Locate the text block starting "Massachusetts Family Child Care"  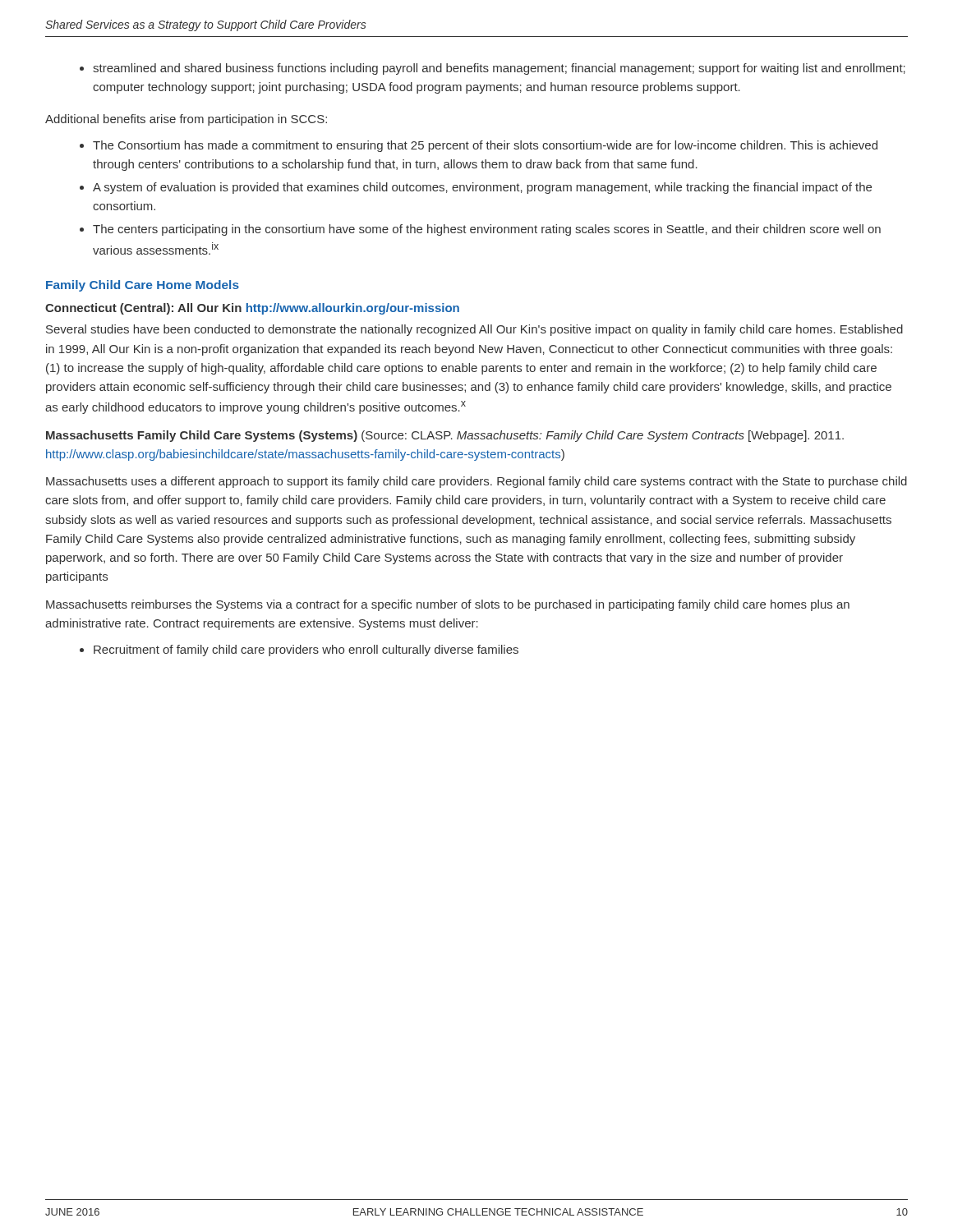[x=445, y=444]
